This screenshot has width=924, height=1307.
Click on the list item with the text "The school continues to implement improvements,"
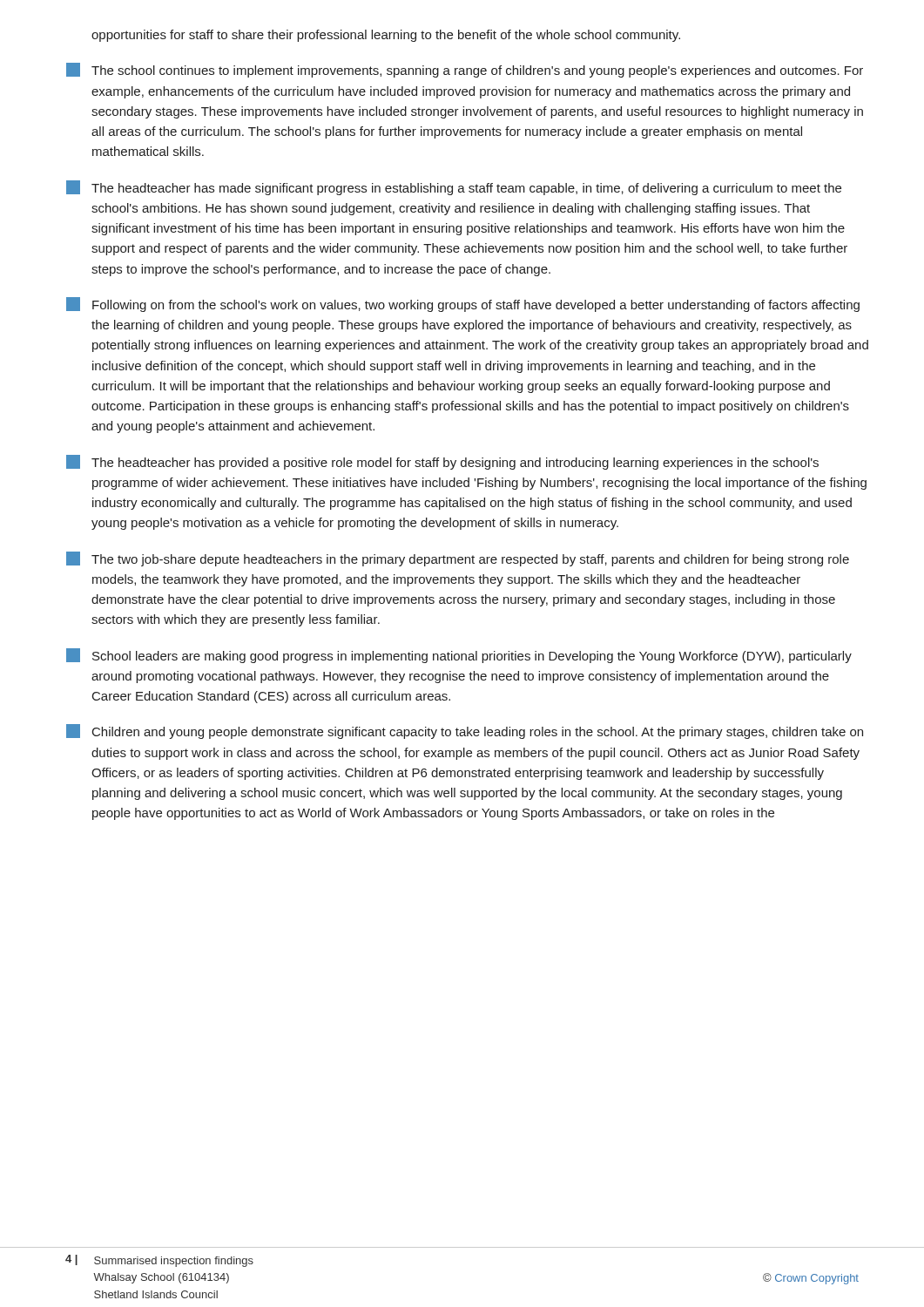point(469,111)
